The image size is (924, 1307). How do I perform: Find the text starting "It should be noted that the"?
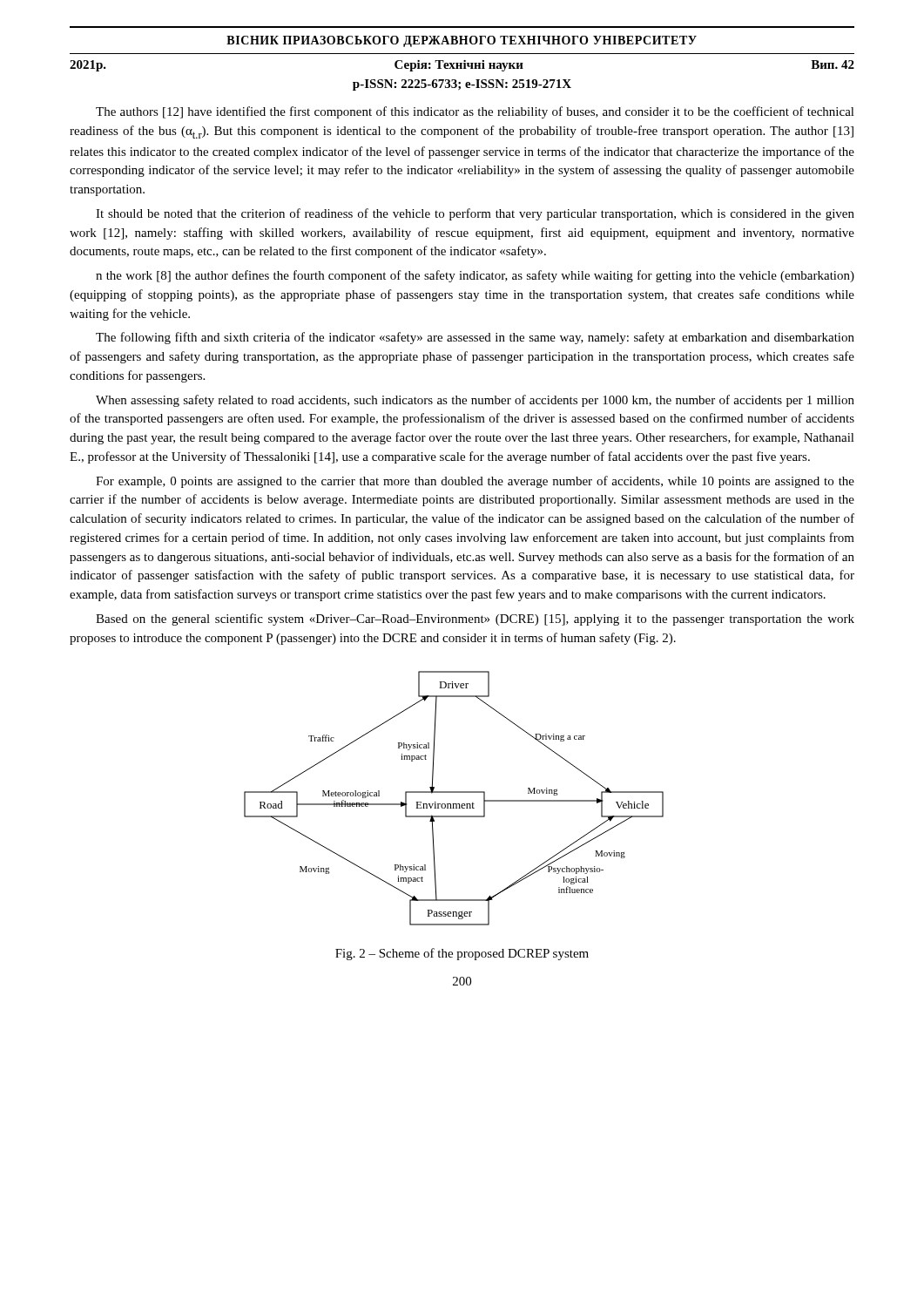coord(462,232)
